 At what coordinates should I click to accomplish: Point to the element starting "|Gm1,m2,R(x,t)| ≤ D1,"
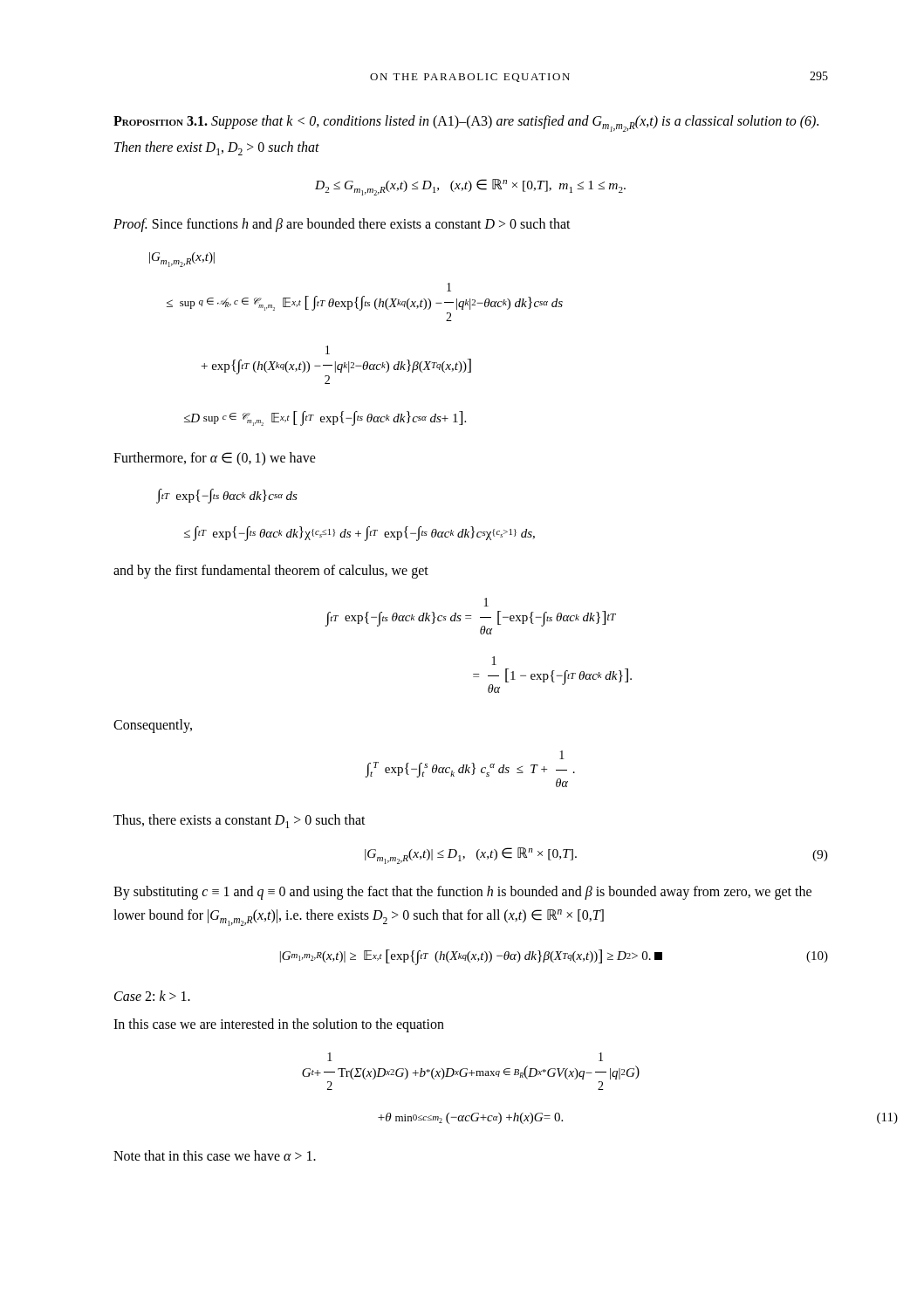(x=482, y=856)
